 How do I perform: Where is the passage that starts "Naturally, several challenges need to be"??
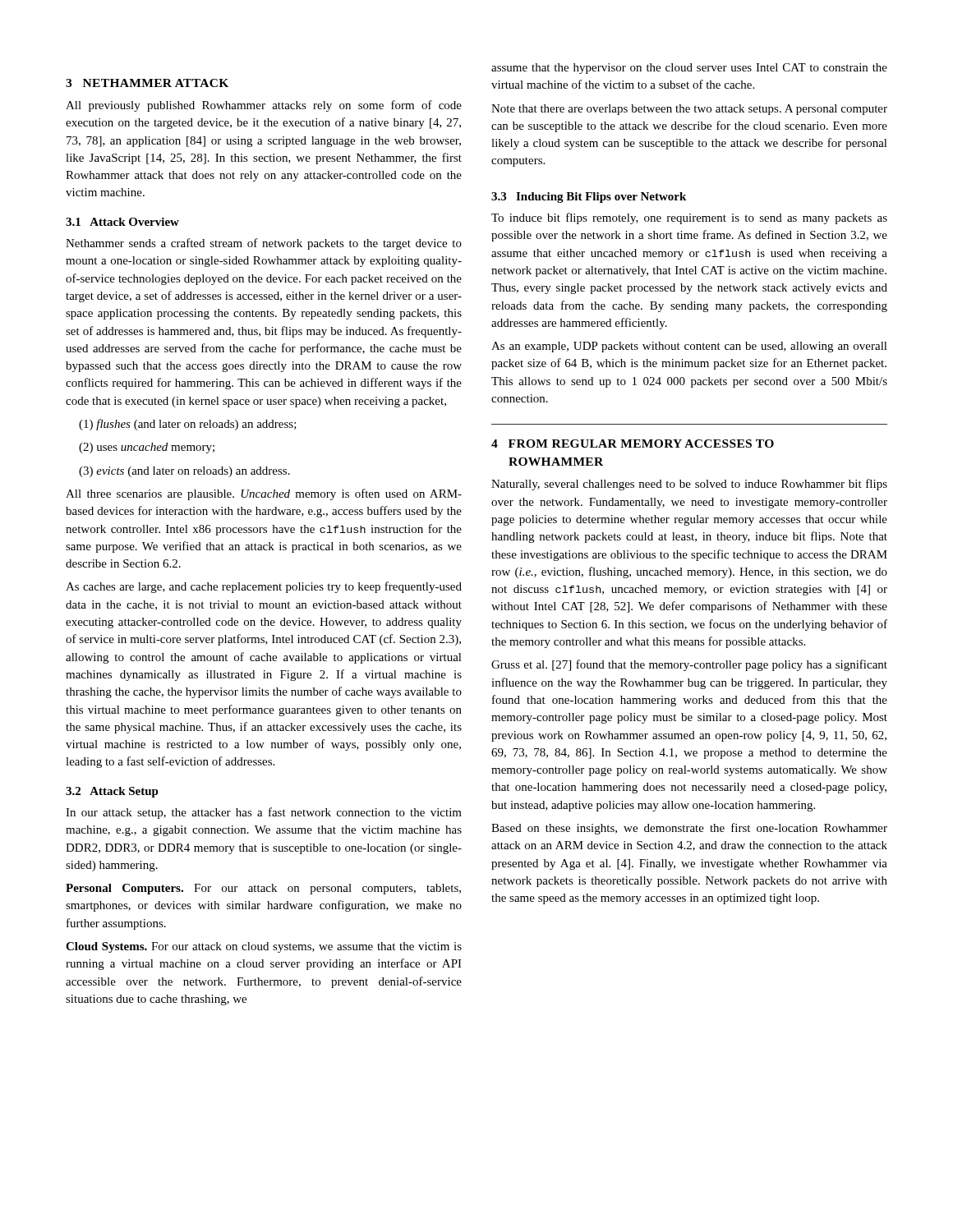coord(689,691)
